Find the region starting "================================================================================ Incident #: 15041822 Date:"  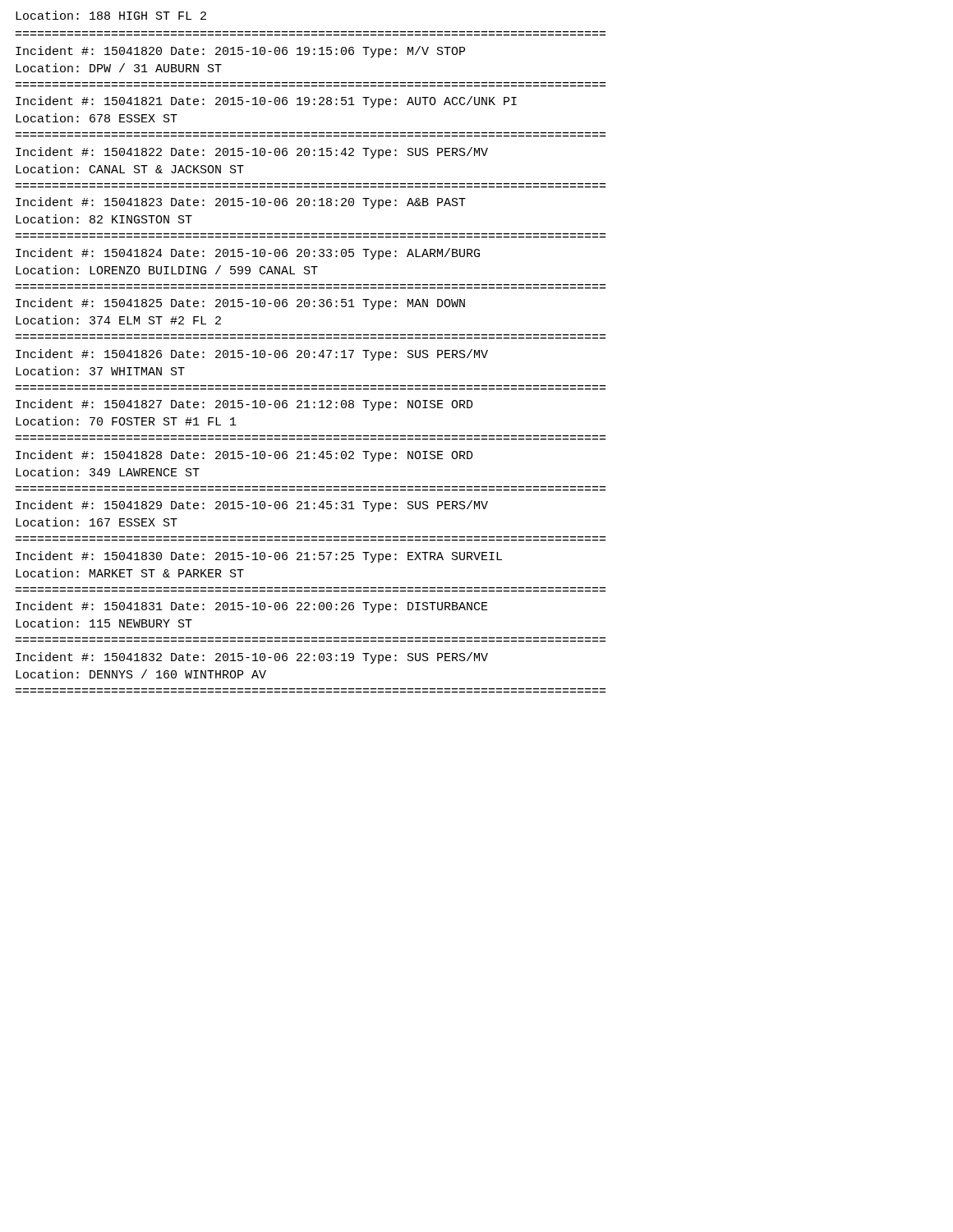(476, 153)
